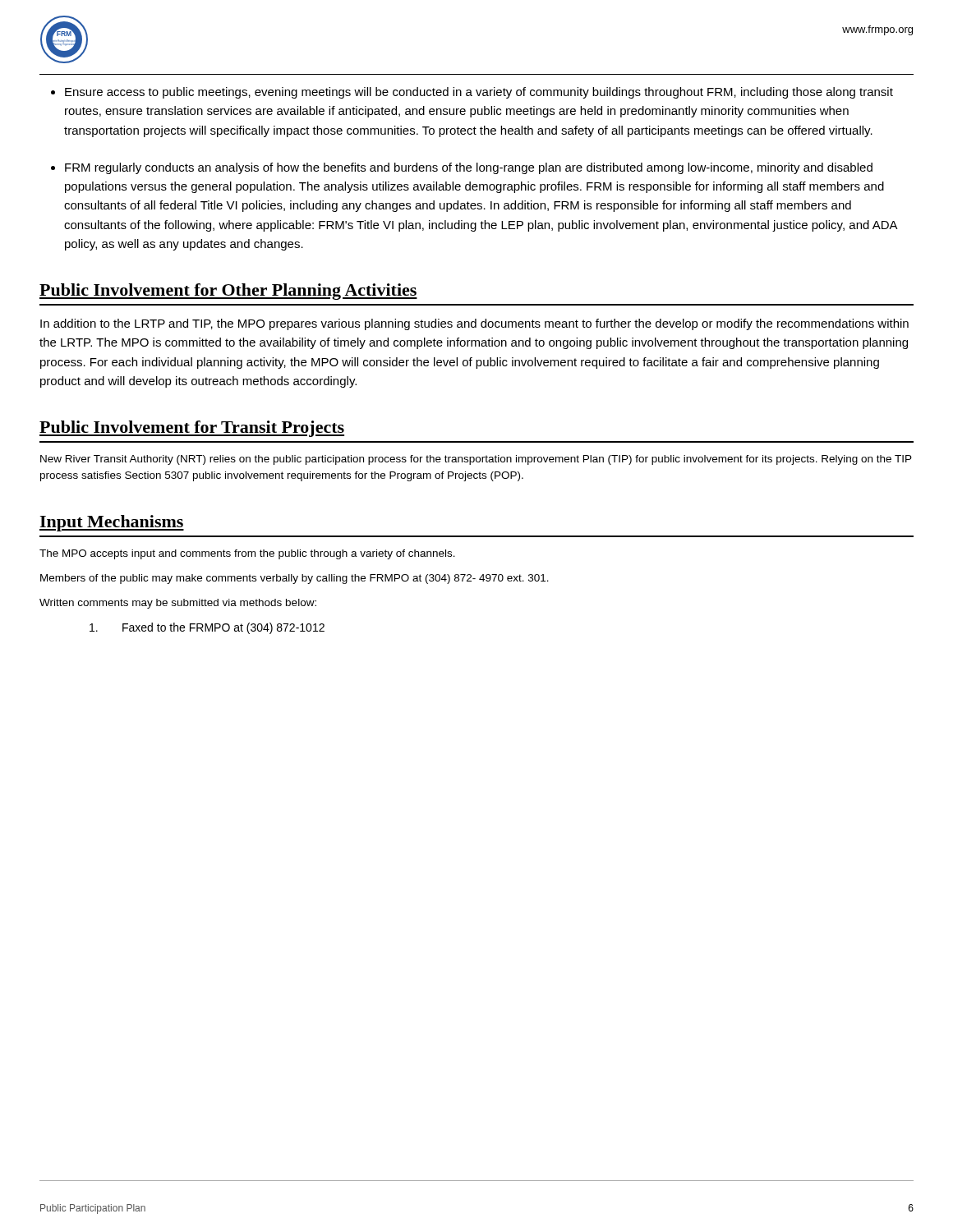Navigate to the text block starting "Ensure access to public meetings, evening meetings"
The width and height of the screenshot is (953, 1232).
[x=479, y=111]
